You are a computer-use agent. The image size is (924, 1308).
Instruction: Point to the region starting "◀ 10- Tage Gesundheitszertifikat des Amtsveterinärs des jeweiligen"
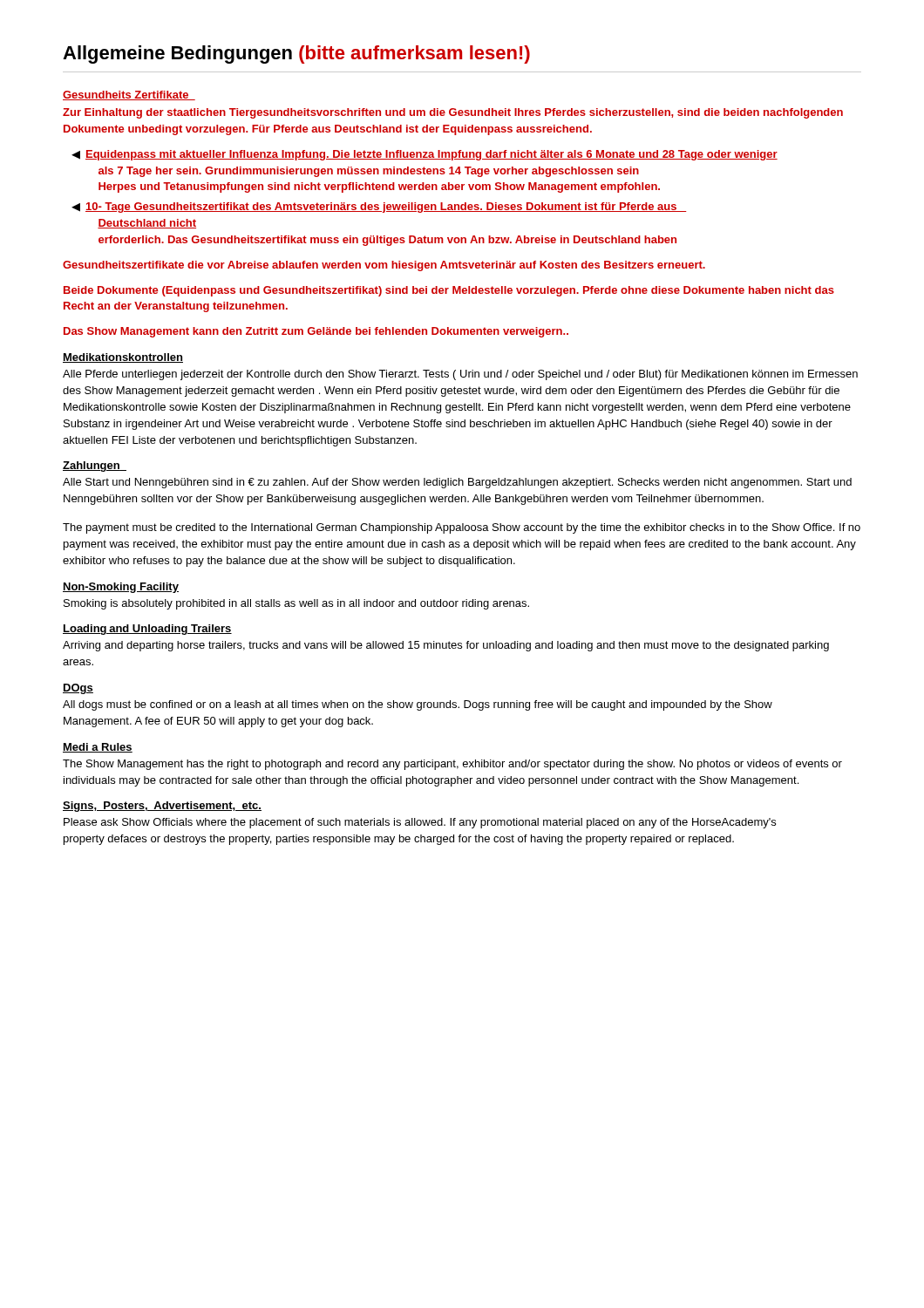379,208
